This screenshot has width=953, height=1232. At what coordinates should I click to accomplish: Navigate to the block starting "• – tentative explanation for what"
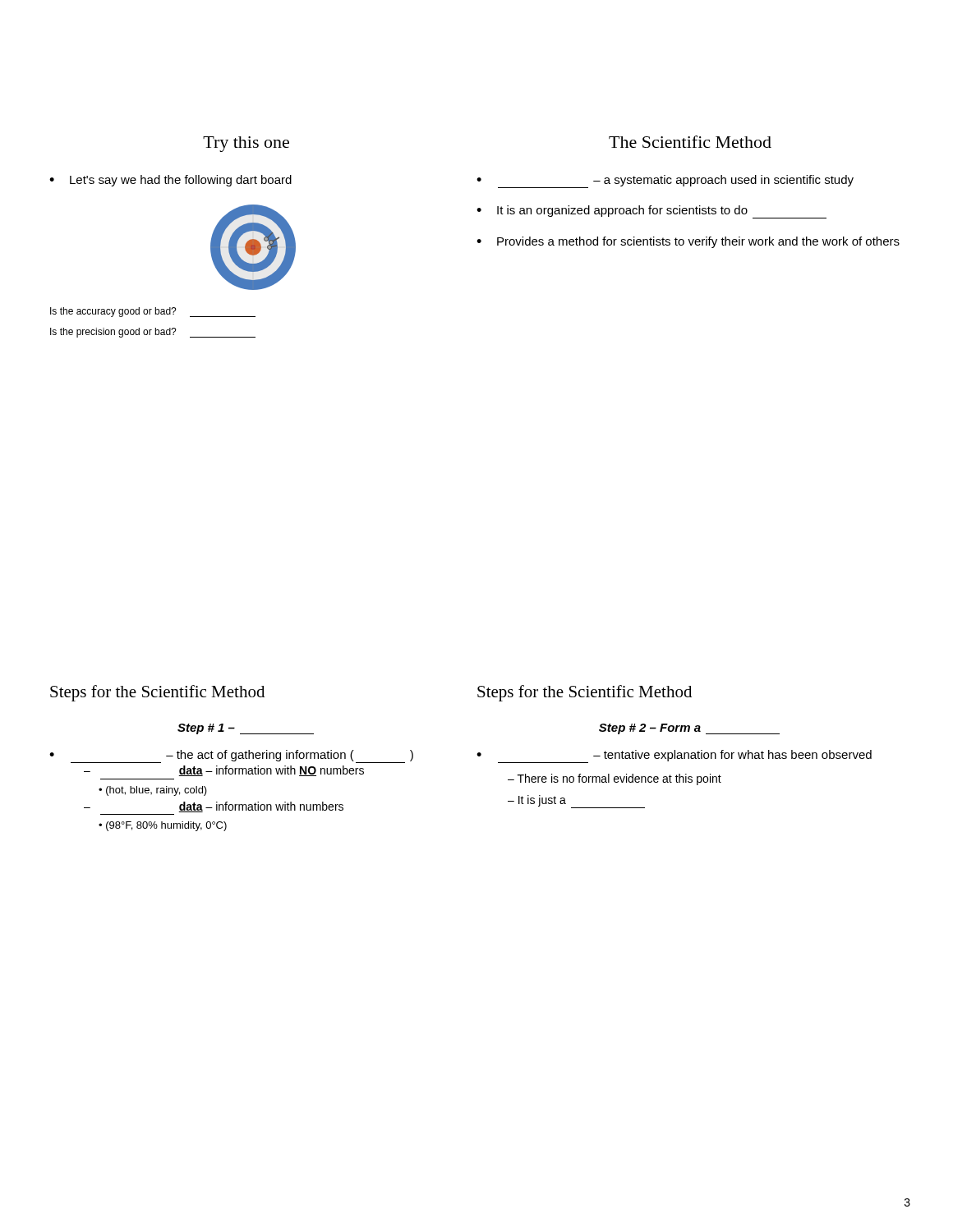coord(690,779)
